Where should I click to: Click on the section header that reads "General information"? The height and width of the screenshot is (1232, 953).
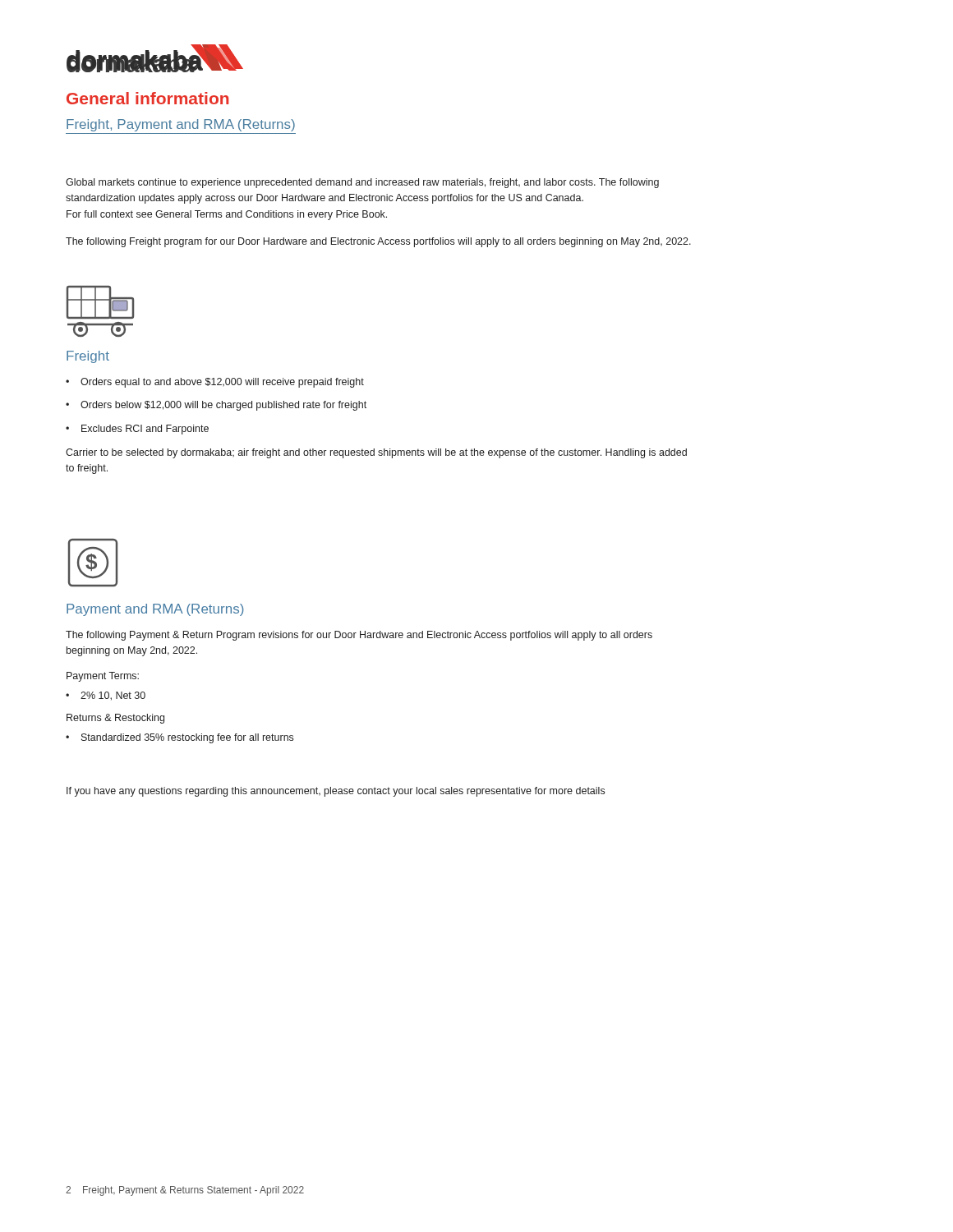(x=148, y=98)
